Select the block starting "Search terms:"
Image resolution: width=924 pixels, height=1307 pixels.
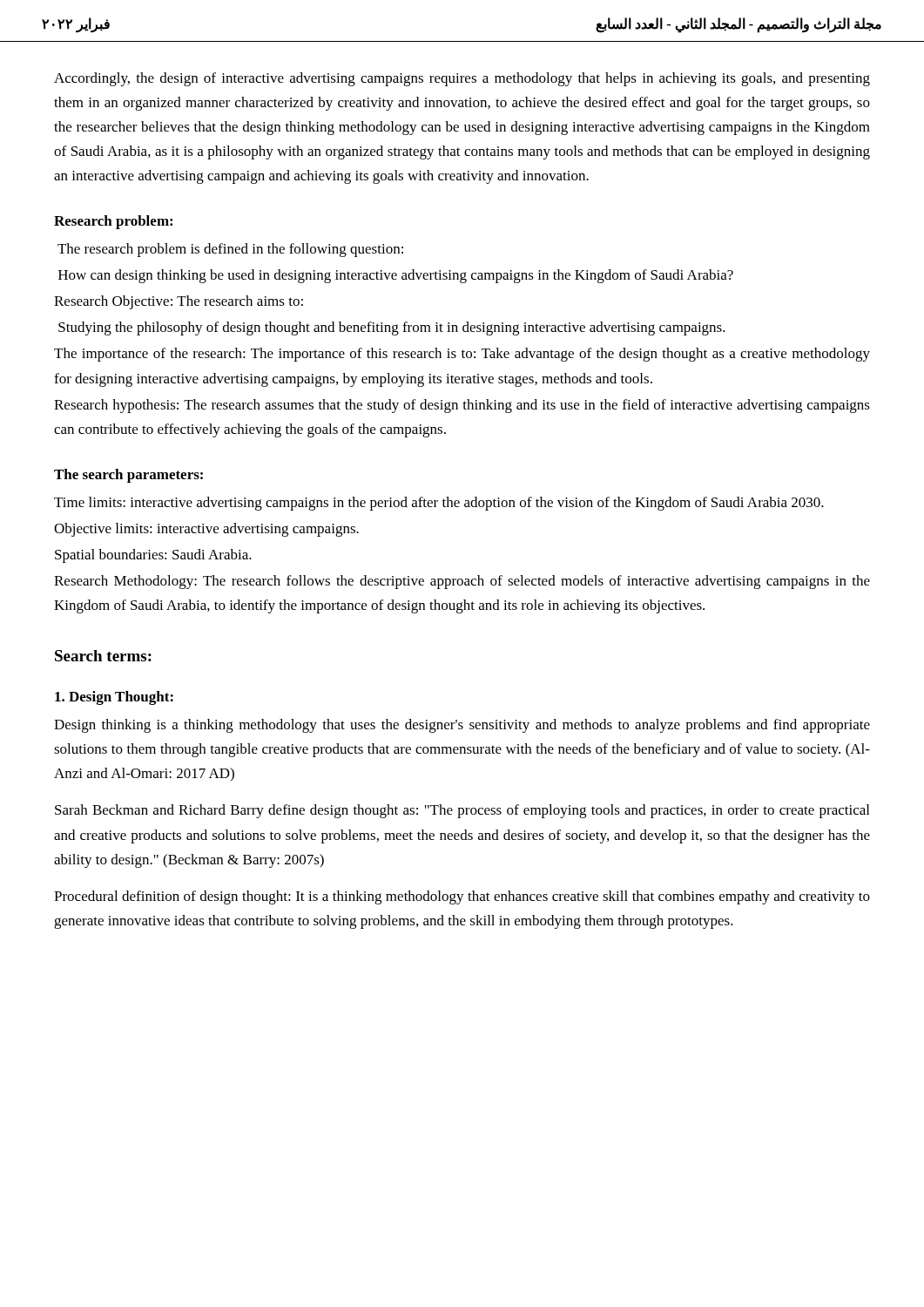click(x=103, y=656)
